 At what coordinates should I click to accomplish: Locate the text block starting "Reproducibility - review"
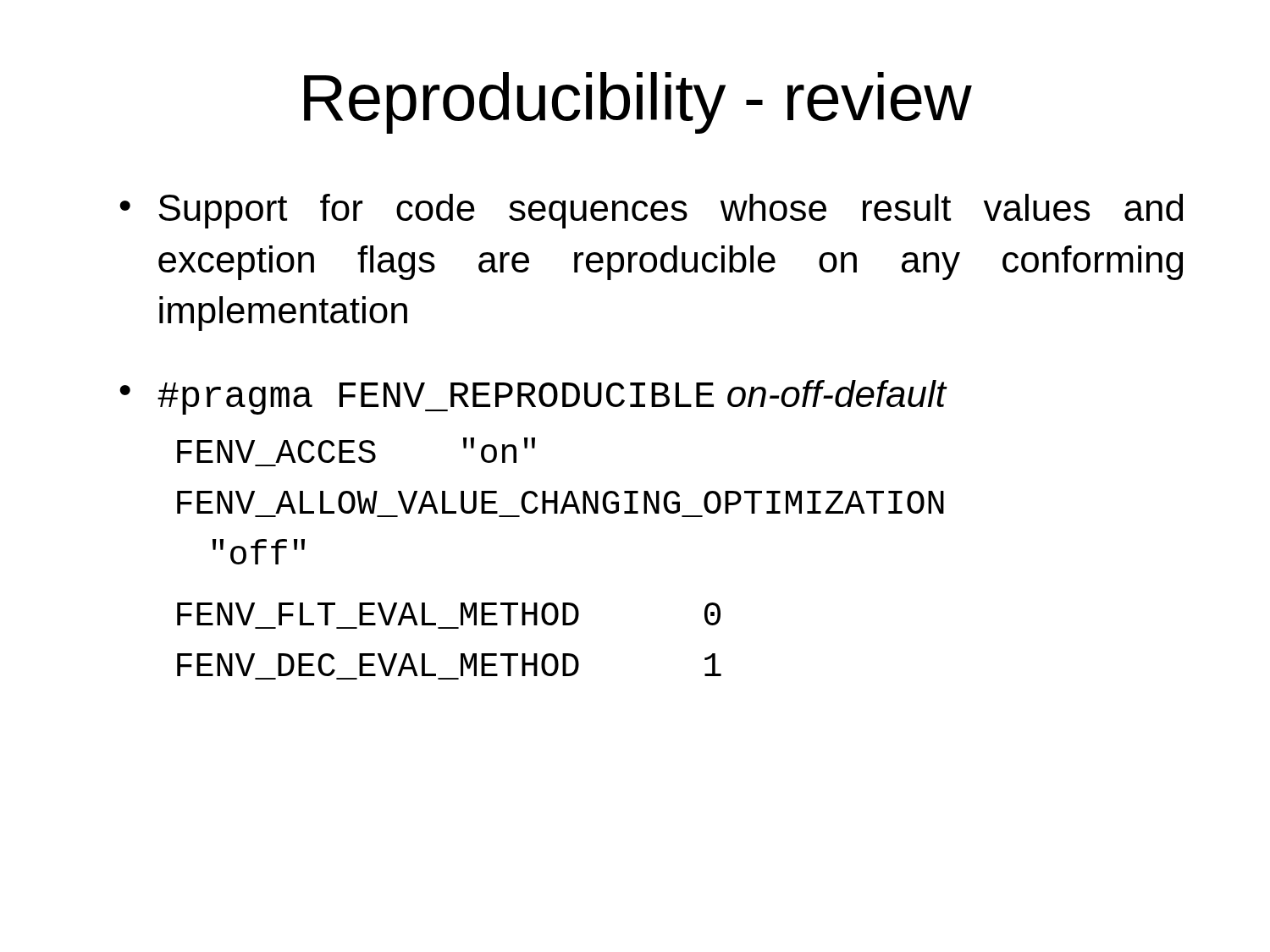click(635, 97)
